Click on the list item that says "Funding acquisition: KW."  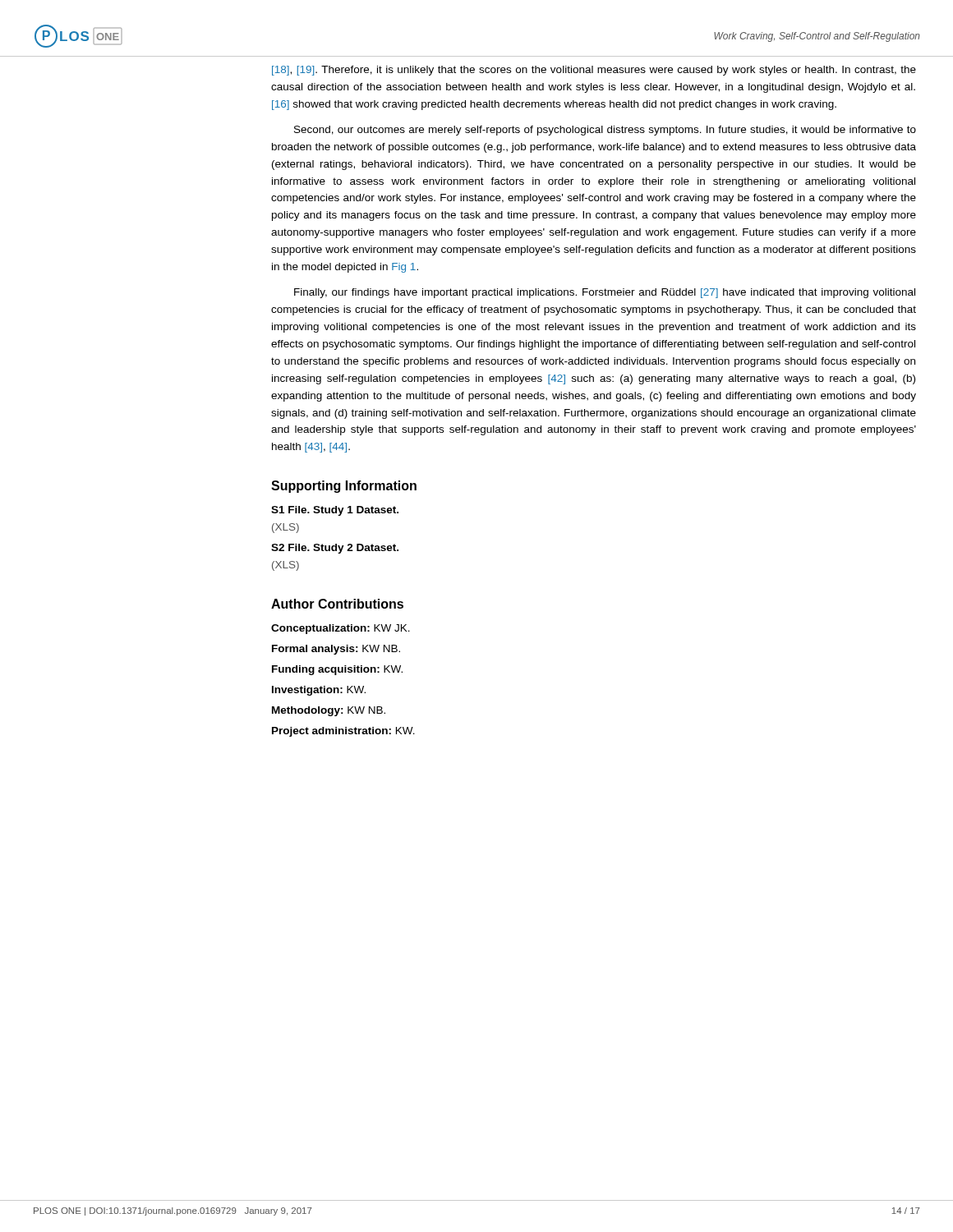point(337,669)
